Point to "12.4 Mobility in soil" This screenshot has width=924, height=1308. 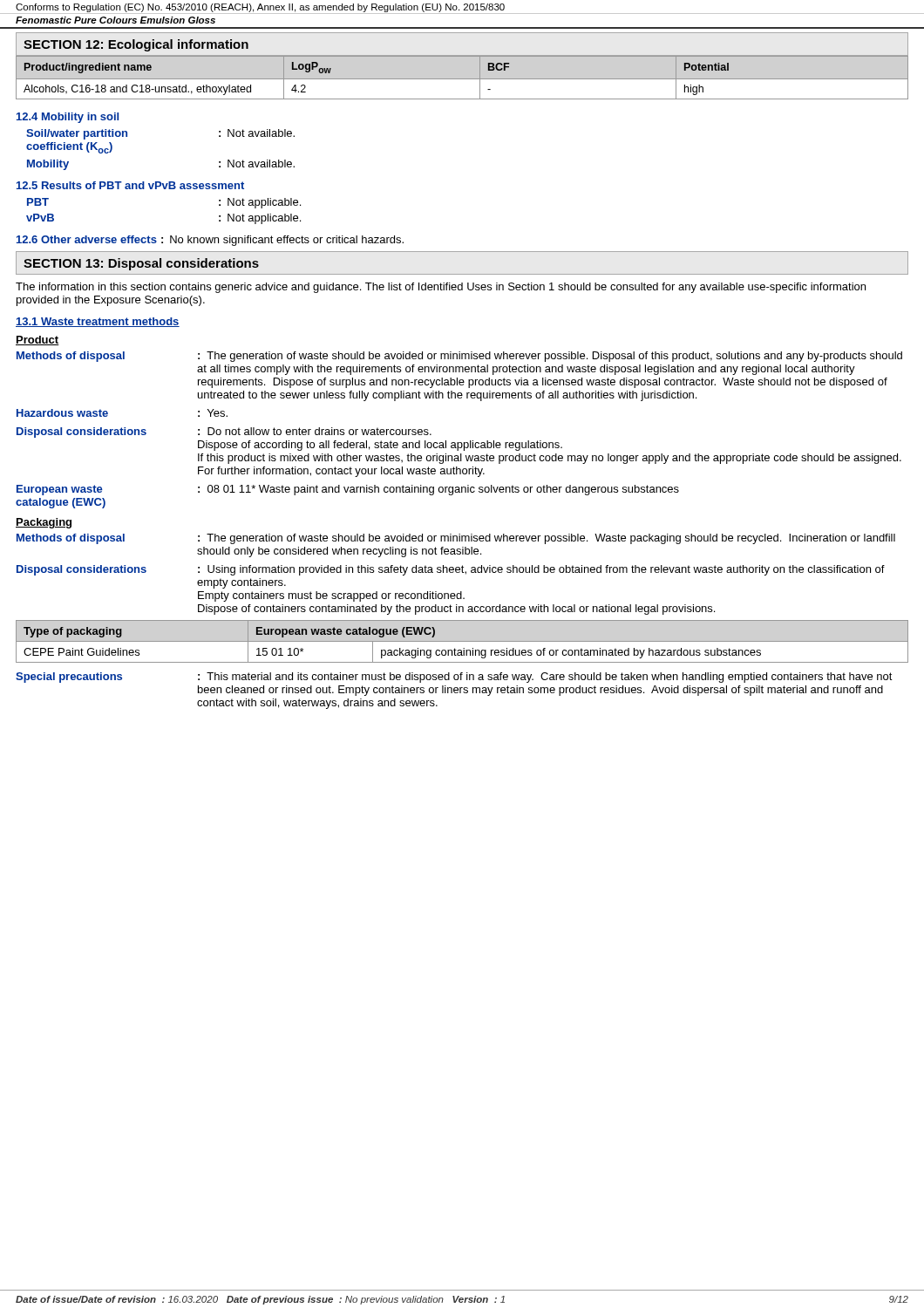(68, 116)
